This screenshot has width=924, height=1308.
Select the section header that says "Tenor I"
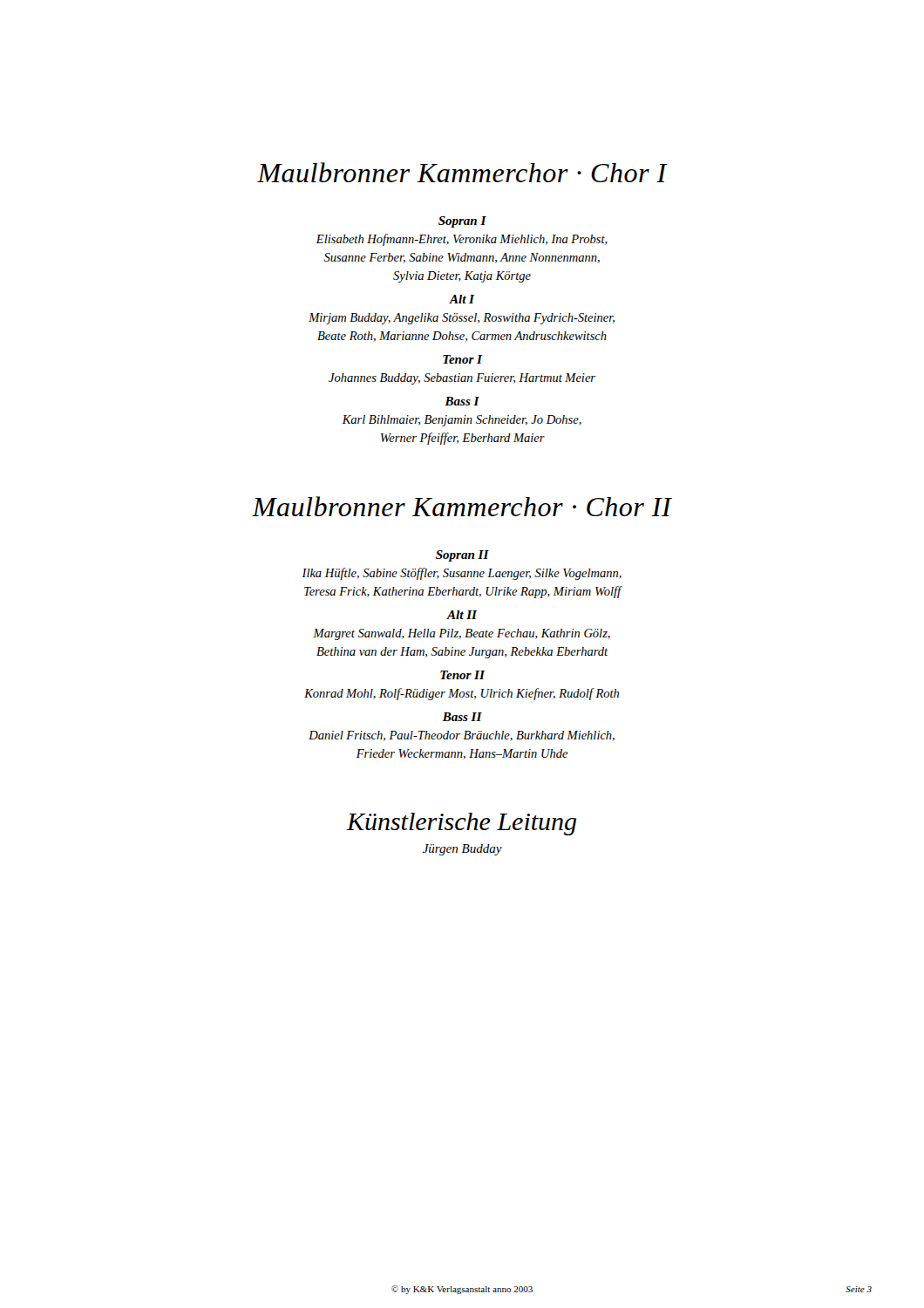click(x=462, y=360)
